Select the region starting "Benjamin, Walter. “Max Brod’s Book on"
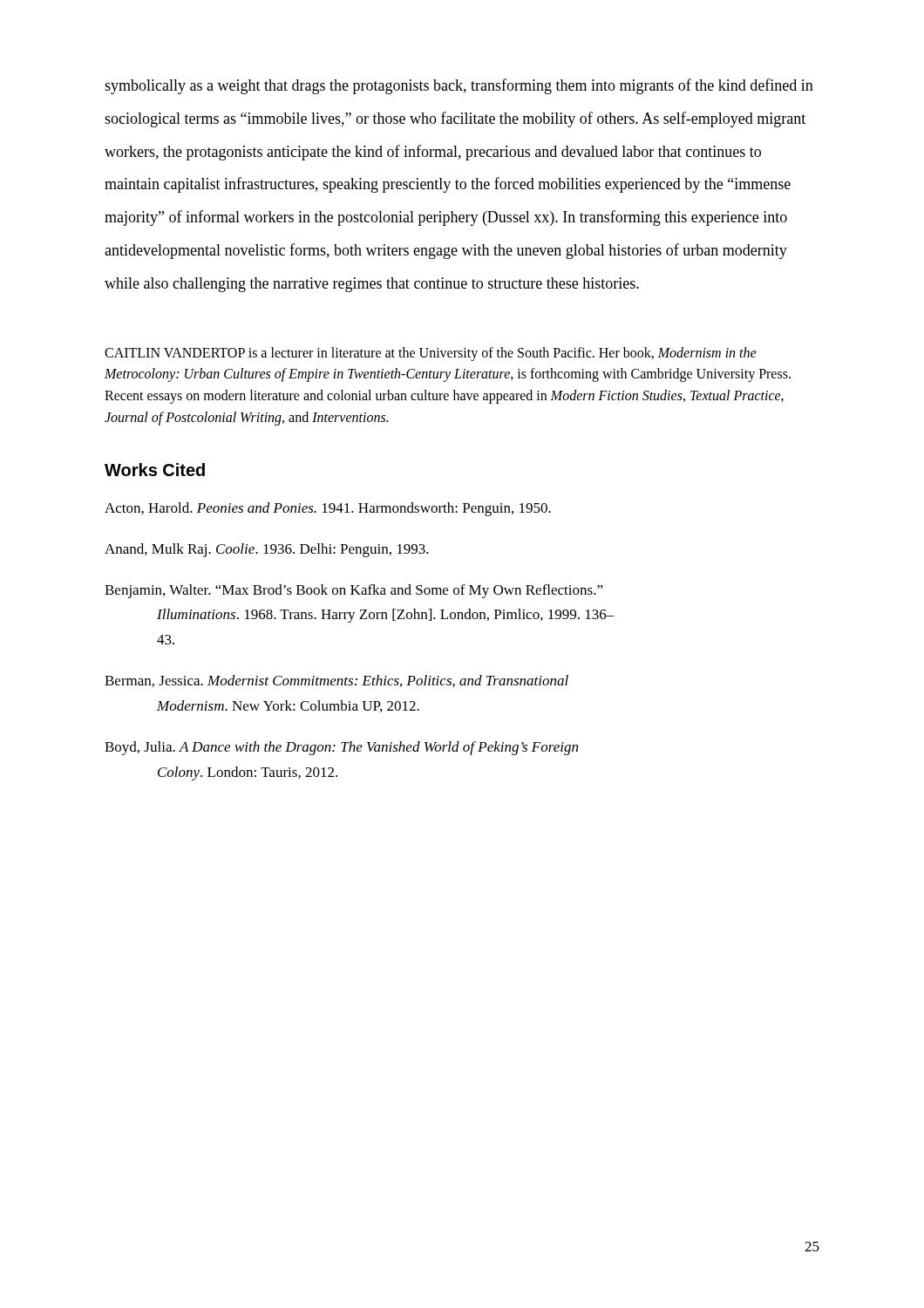This screenshot has height=1308, width=924. [462, 617]
